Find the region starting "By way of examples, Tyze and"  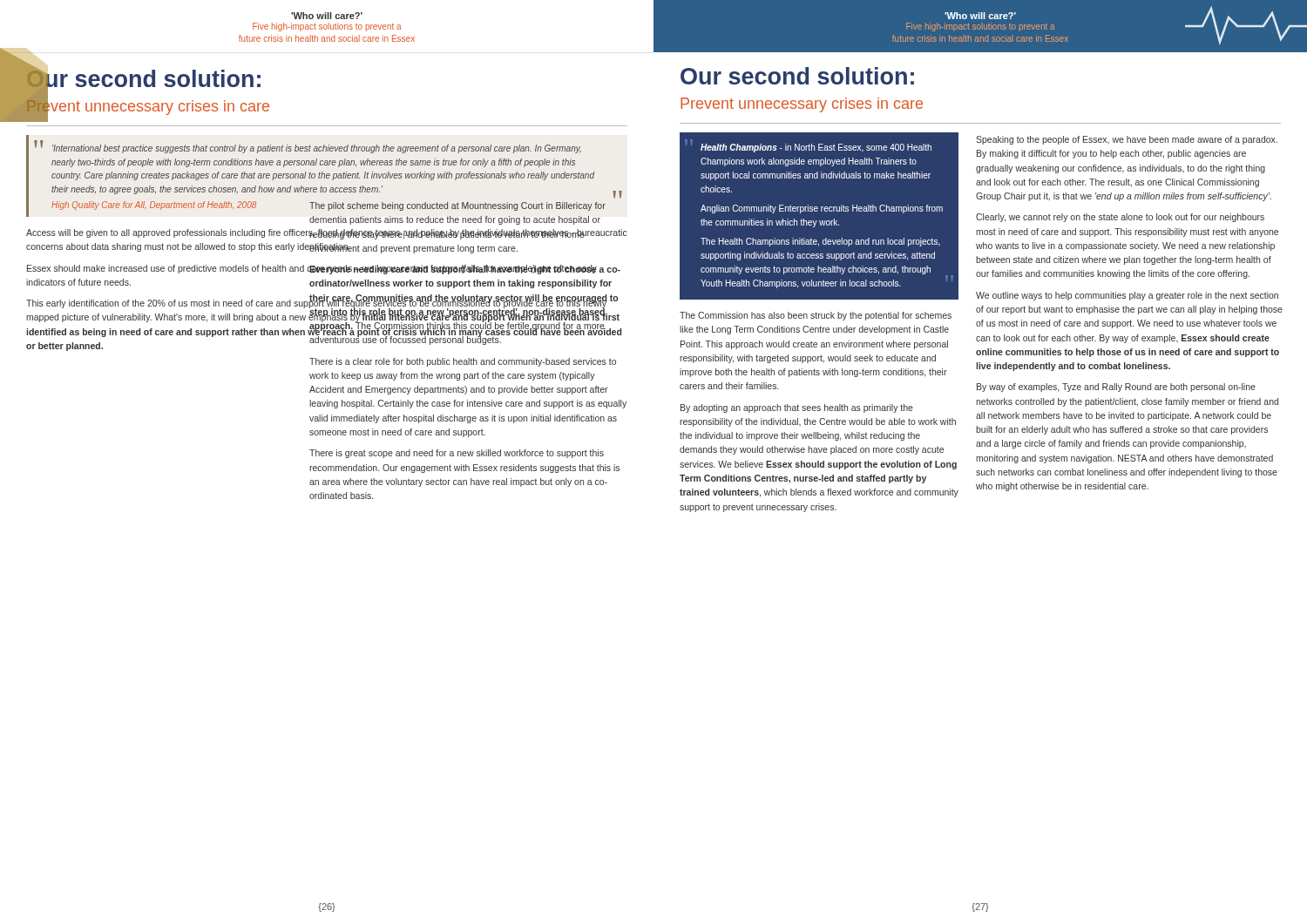[x=1127, y=437]
